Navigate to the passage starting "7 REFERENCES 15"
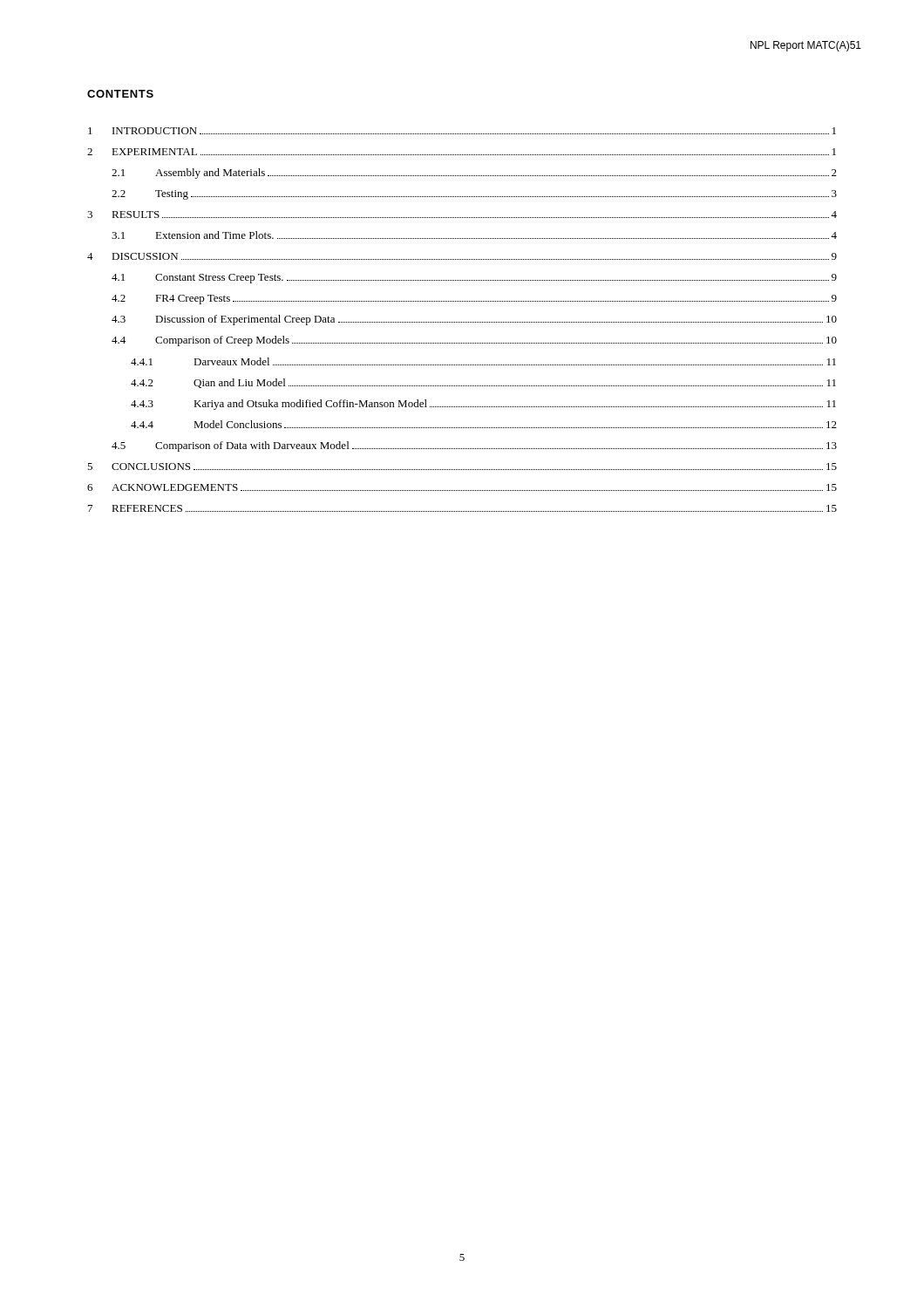Viewport: 924px width, 1308px height. pyautogui.click(x=462, y=508)
